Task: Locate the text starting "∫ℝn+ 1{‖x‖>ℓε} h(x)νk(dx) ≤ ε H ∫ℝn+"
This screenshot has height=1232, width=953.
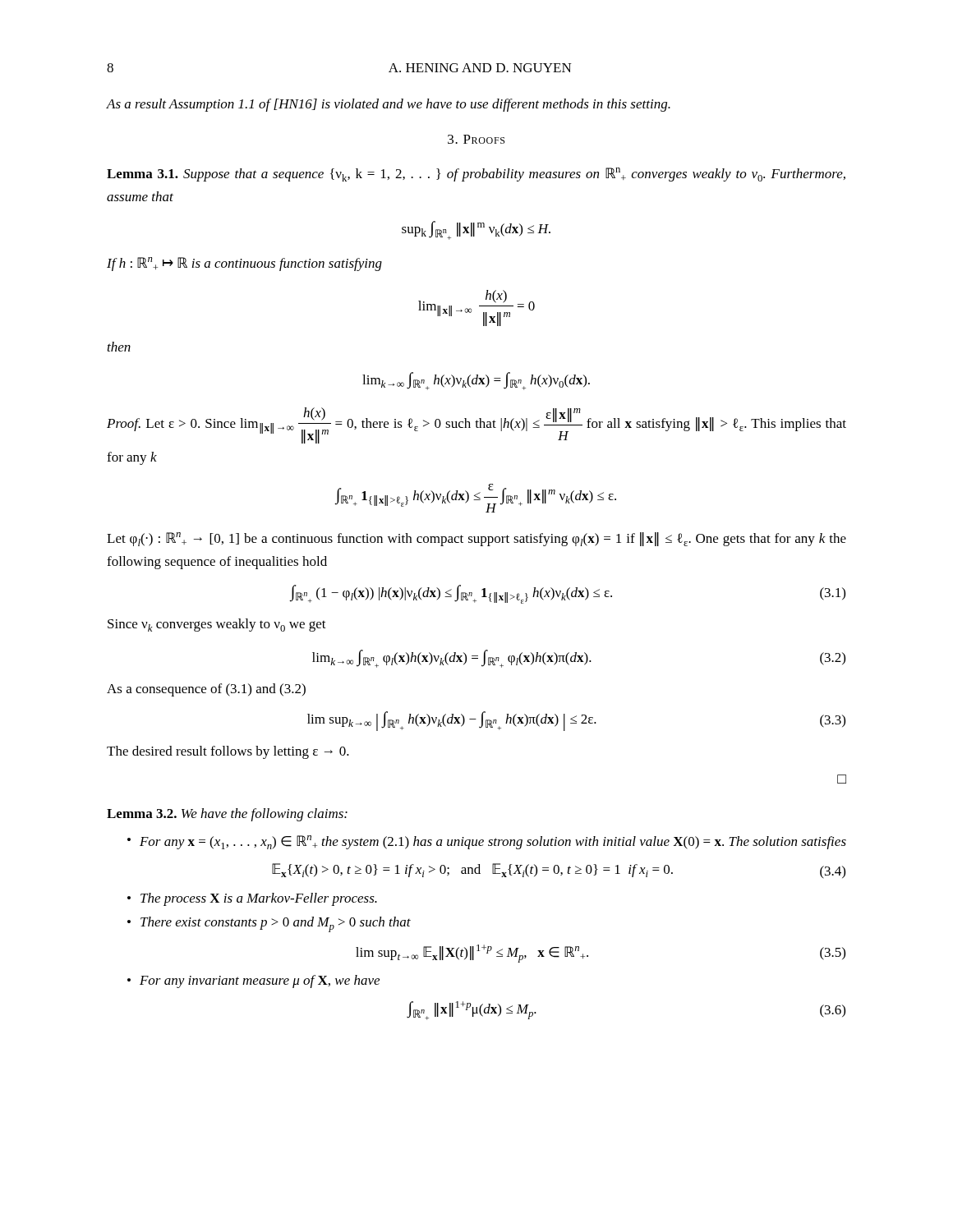Action: tap(476, 497)
